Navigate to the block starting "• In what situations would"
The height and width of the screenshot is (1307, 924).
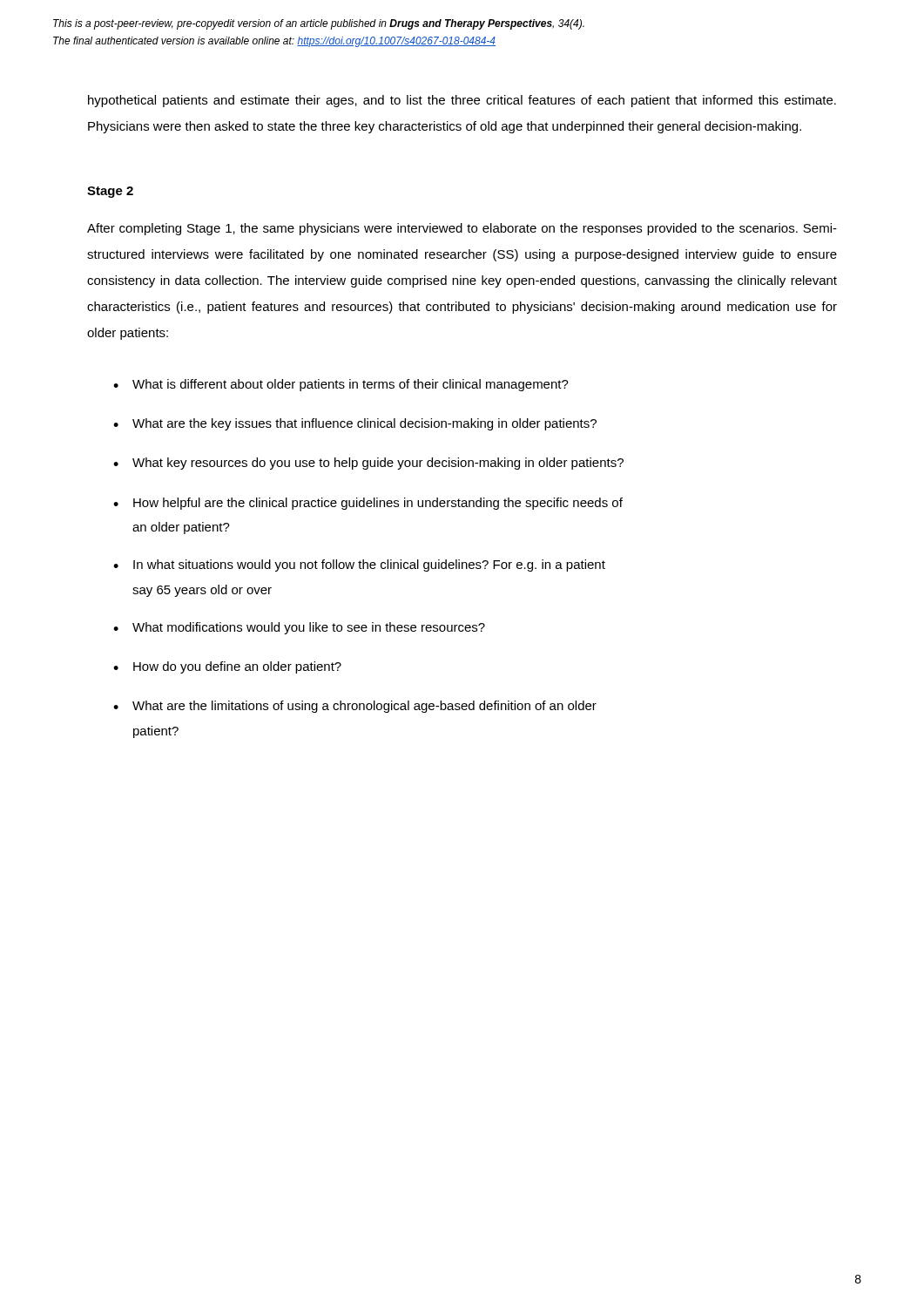click(475, 577)
